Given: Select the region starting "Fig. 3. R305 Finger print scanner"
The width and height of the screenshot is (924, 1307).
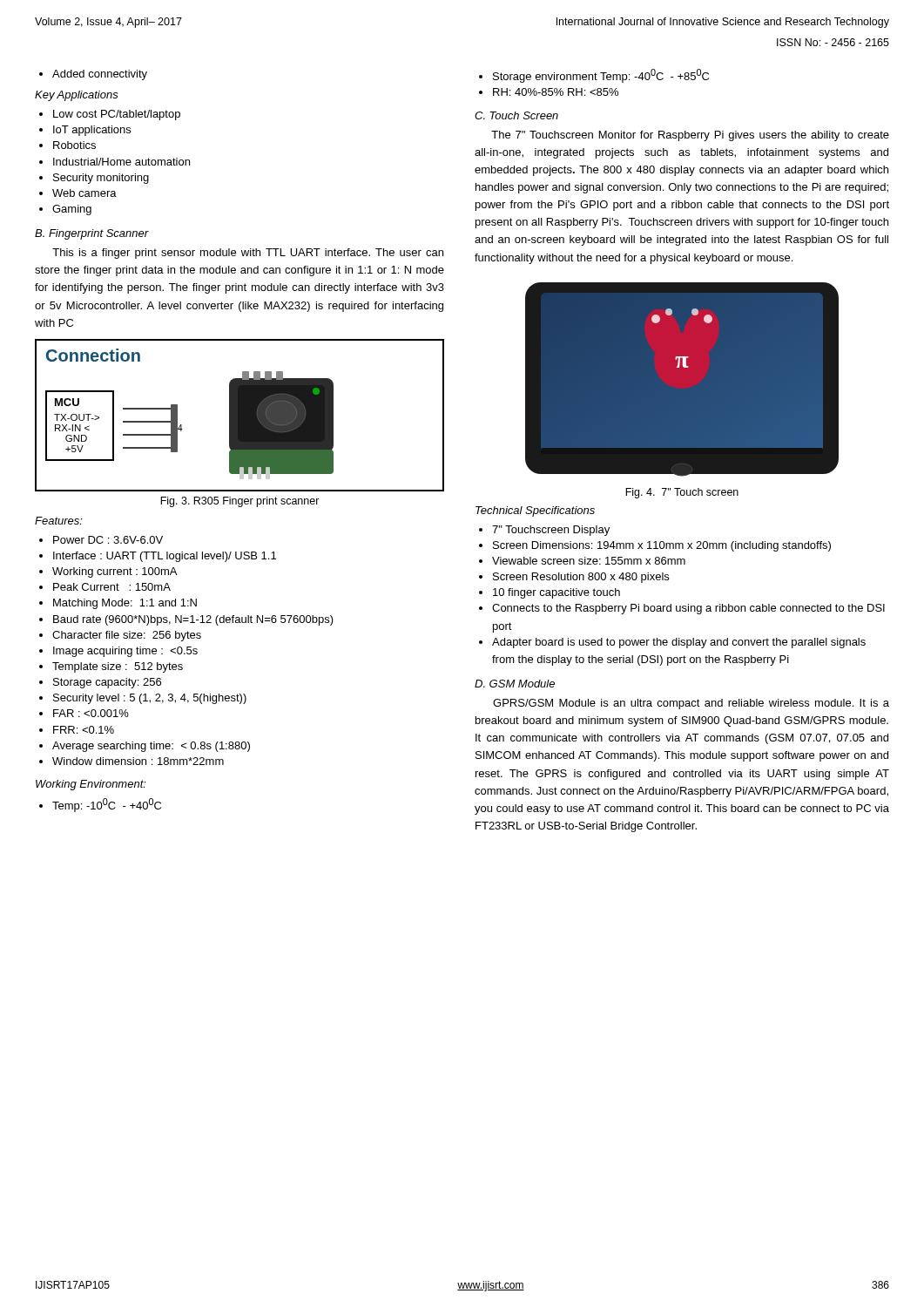Looking at the screenshot, I should coord(240,501).
